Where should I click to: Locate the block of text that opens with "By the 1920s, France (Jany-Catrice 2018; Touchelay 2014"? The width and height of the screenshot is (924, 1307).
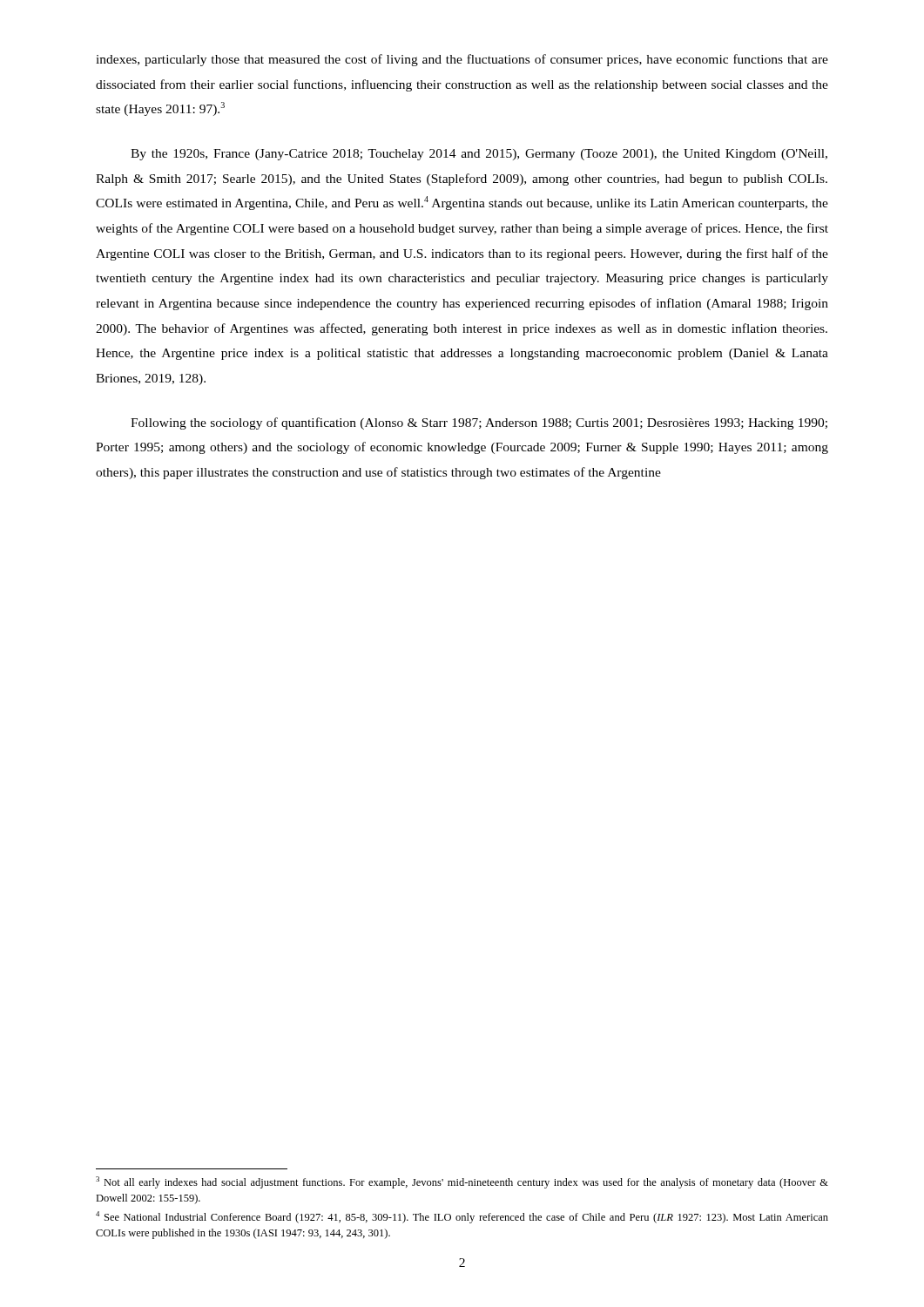click(x=462, y=266)
